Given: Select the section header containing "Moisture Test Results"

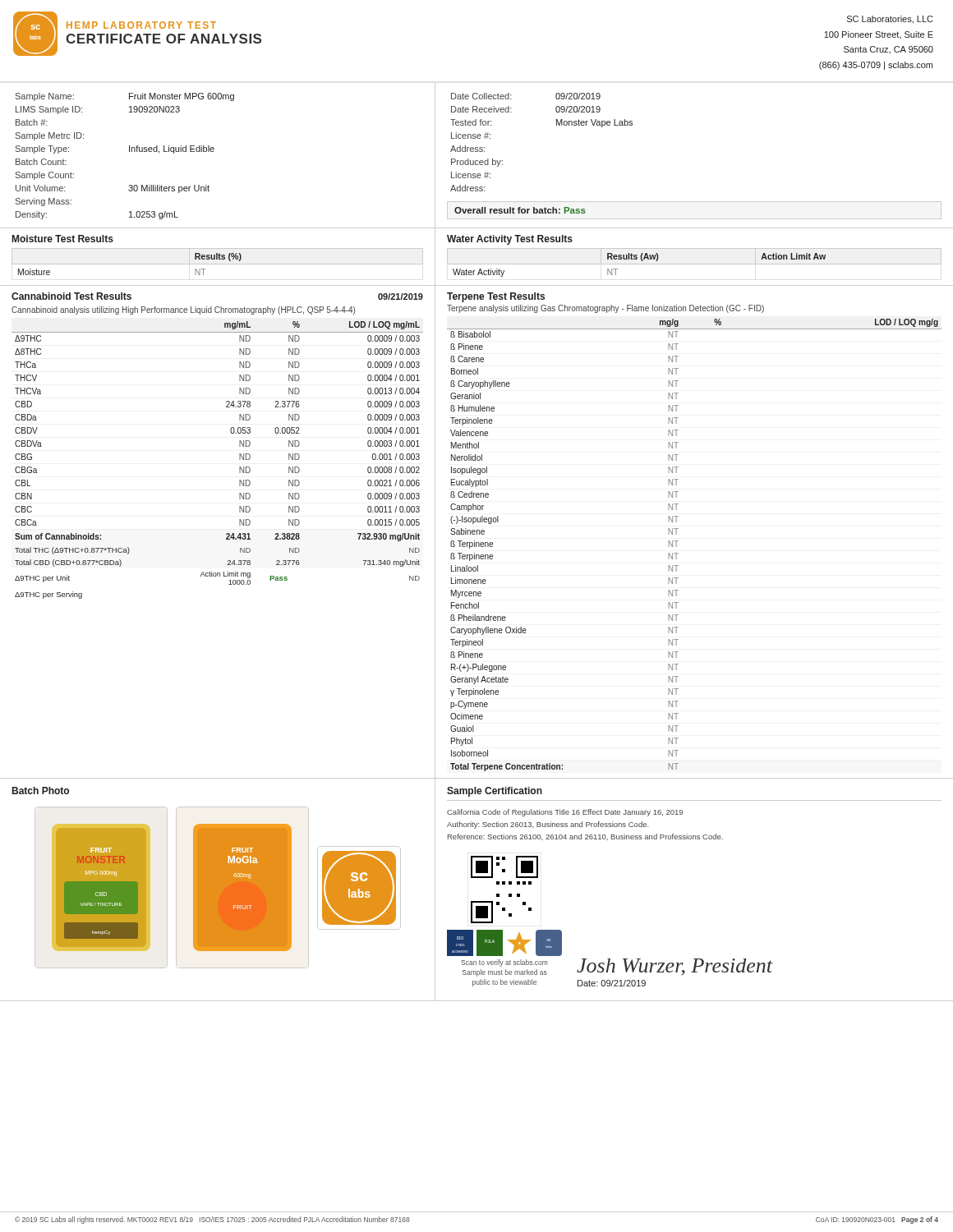Looking at the screenshot, I should (x=62, y=239).
